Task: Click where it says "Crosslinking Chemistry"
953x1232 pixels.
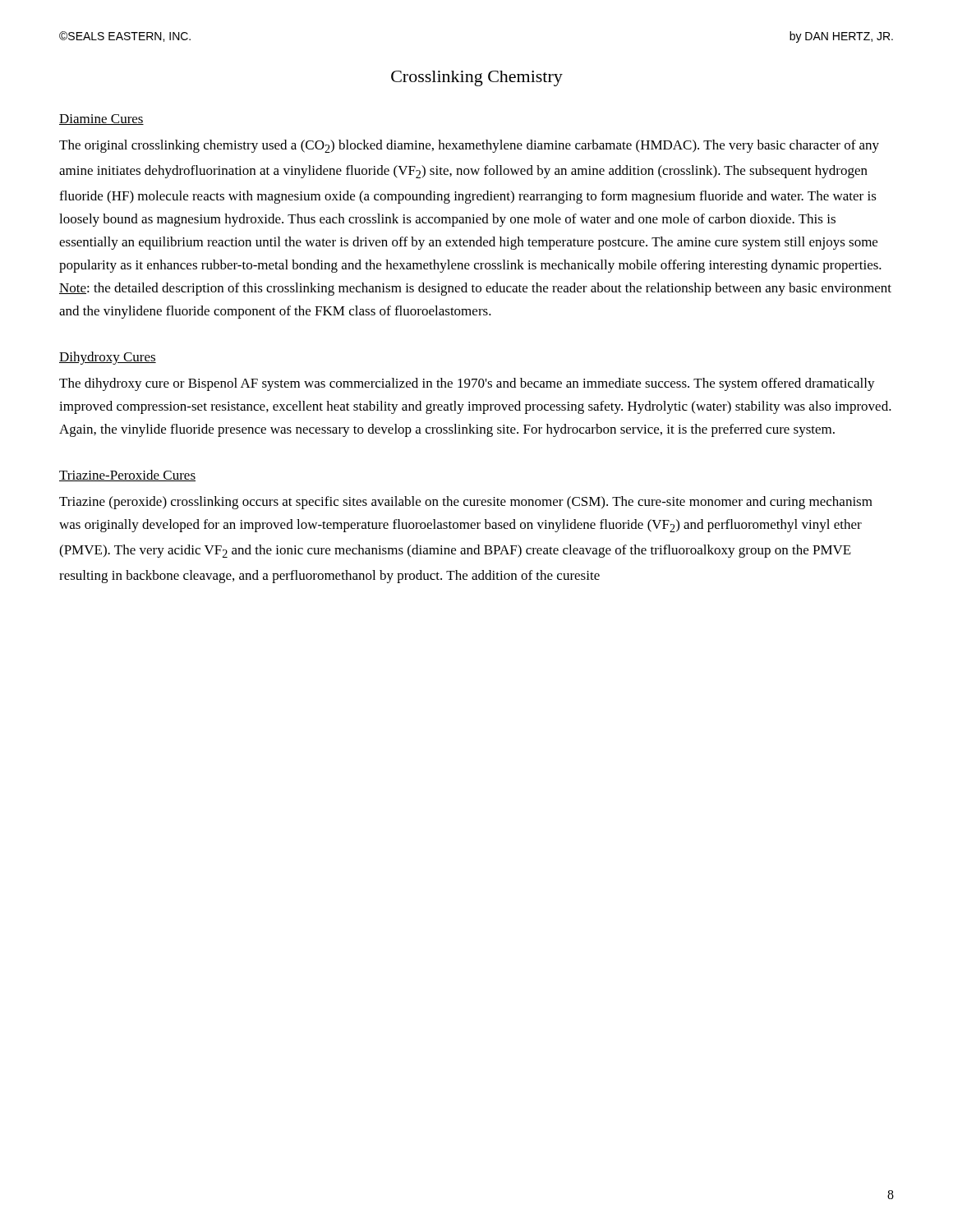Action: 476,76
